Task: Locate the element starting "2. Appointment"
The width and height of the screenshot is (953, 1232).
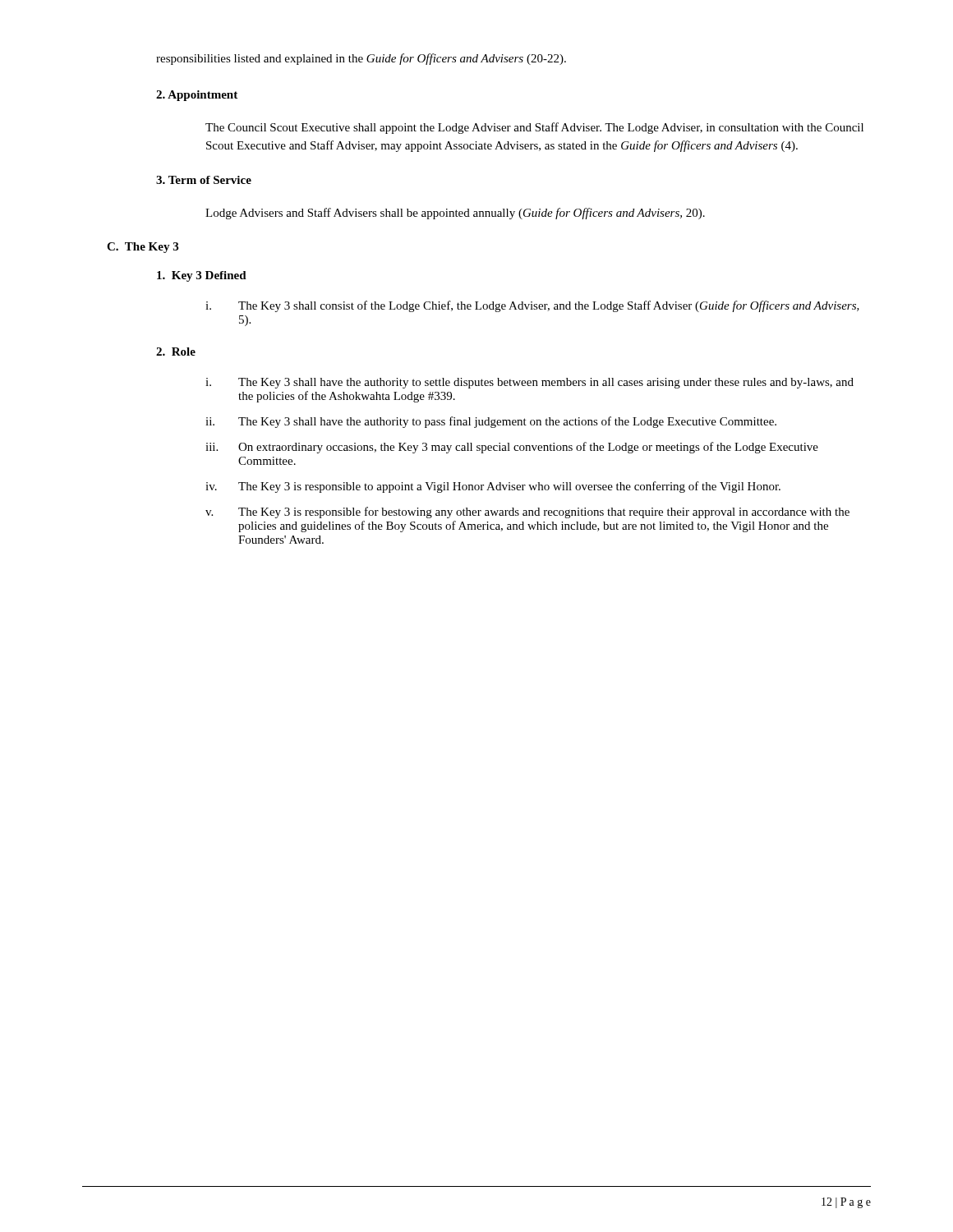Action: (197, 96)
